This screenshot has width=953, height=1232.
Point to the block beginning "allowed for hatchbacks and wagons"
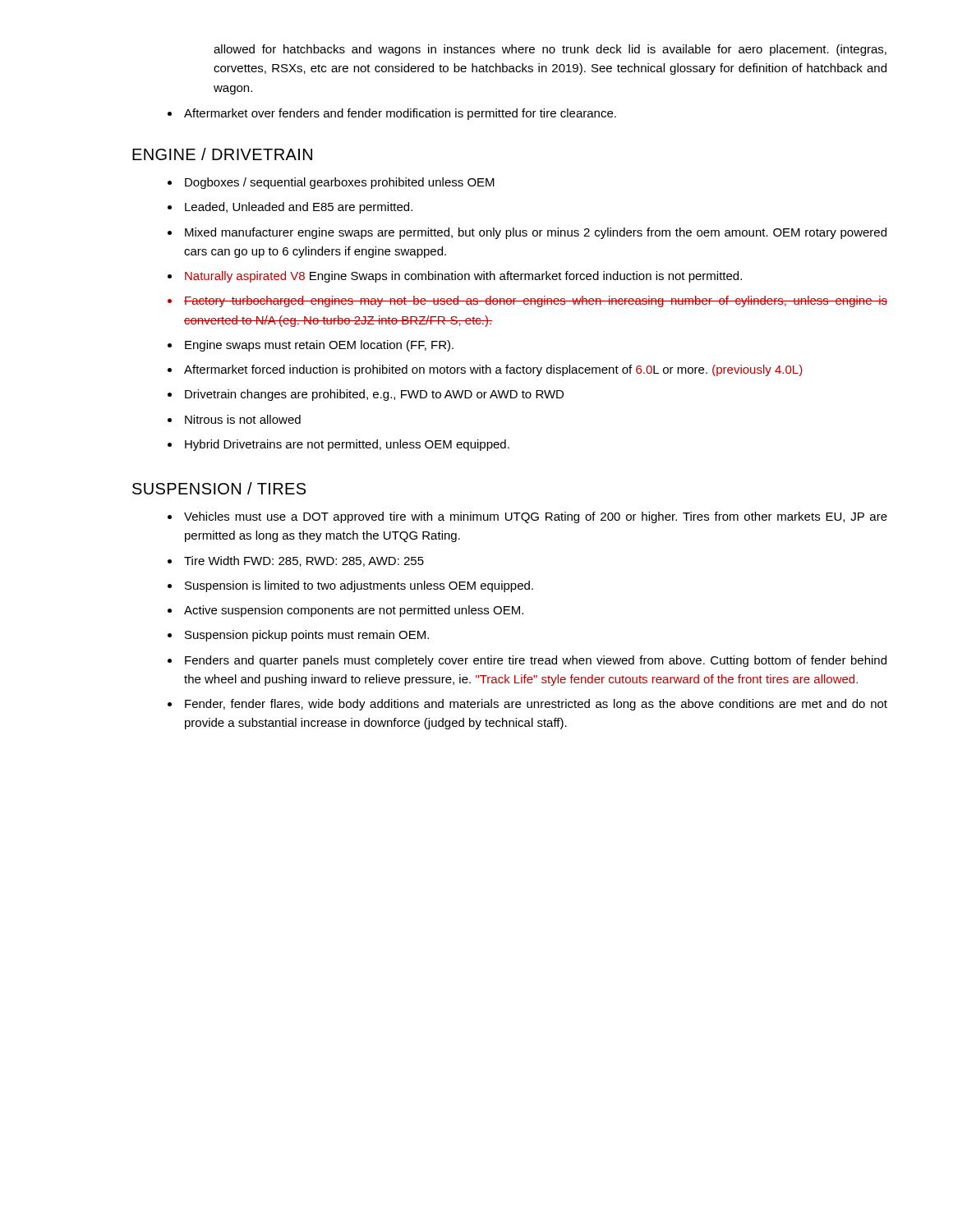click(x=550, y=68)
